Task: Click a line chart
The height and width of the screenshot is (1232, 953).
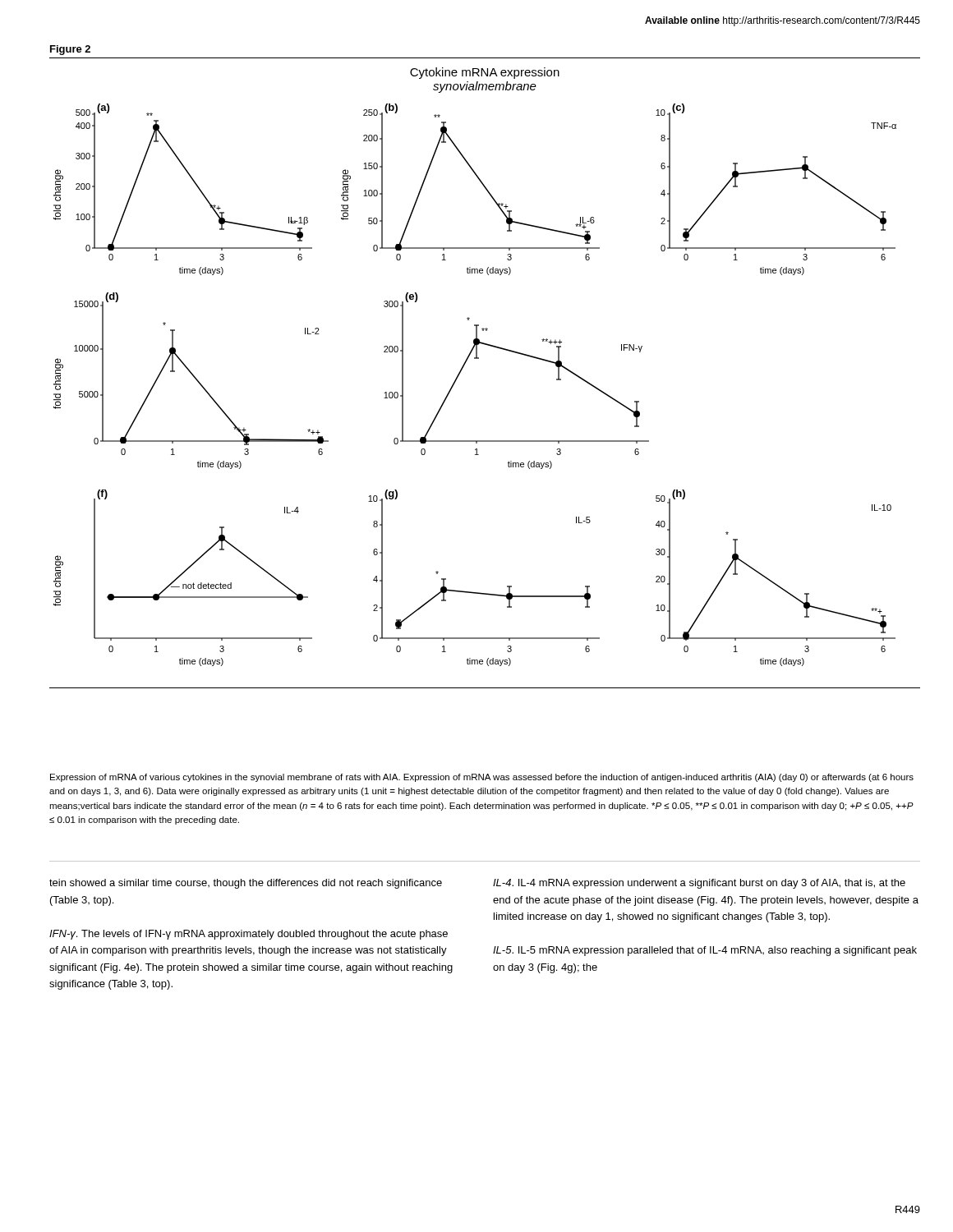Action: pyautogui.click(x=485, y=373)
